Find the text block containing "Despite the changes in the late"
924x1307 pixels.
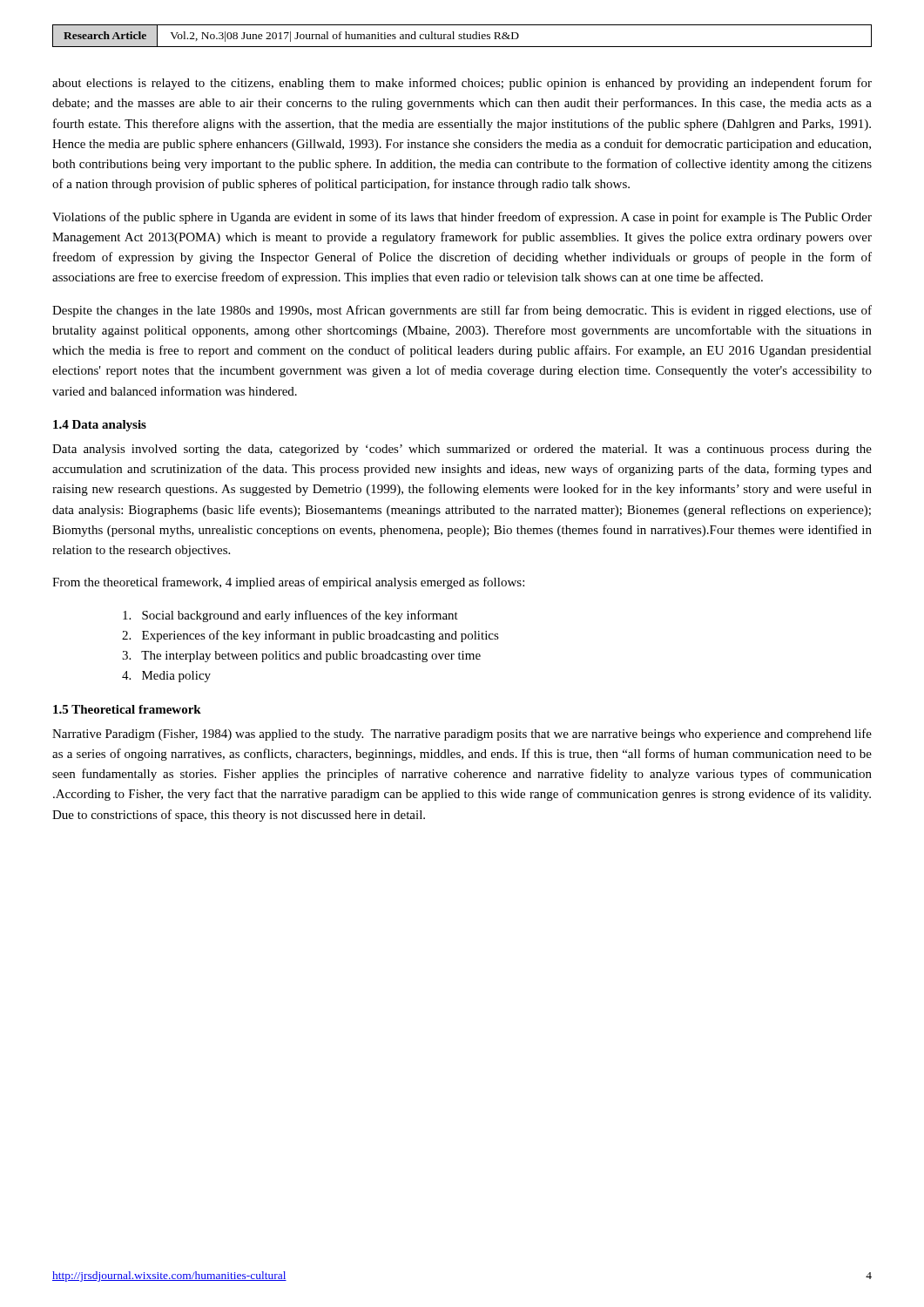coord(462,350)
